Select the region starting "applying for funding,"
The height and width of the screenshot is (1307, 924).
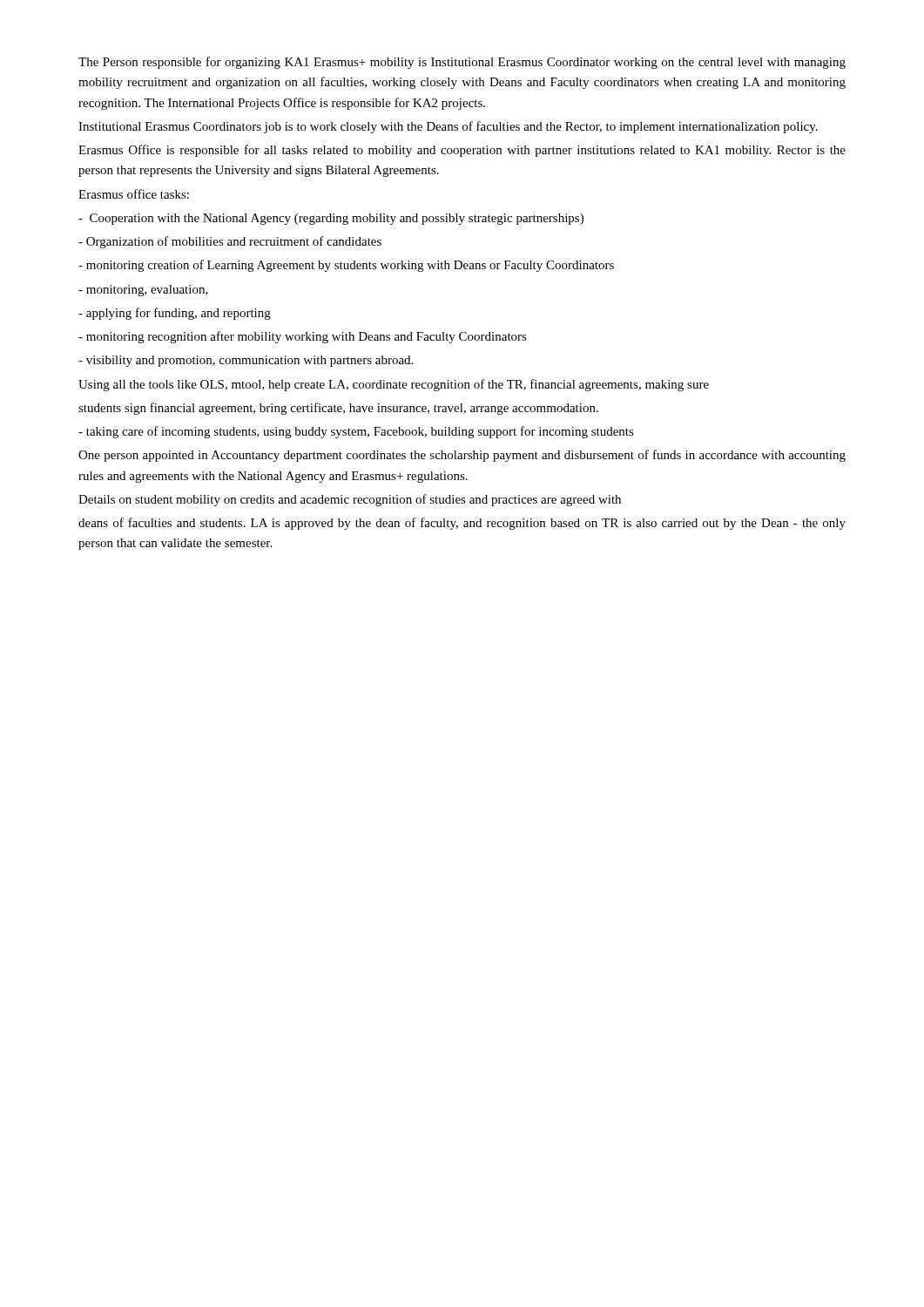pos(174,313)
